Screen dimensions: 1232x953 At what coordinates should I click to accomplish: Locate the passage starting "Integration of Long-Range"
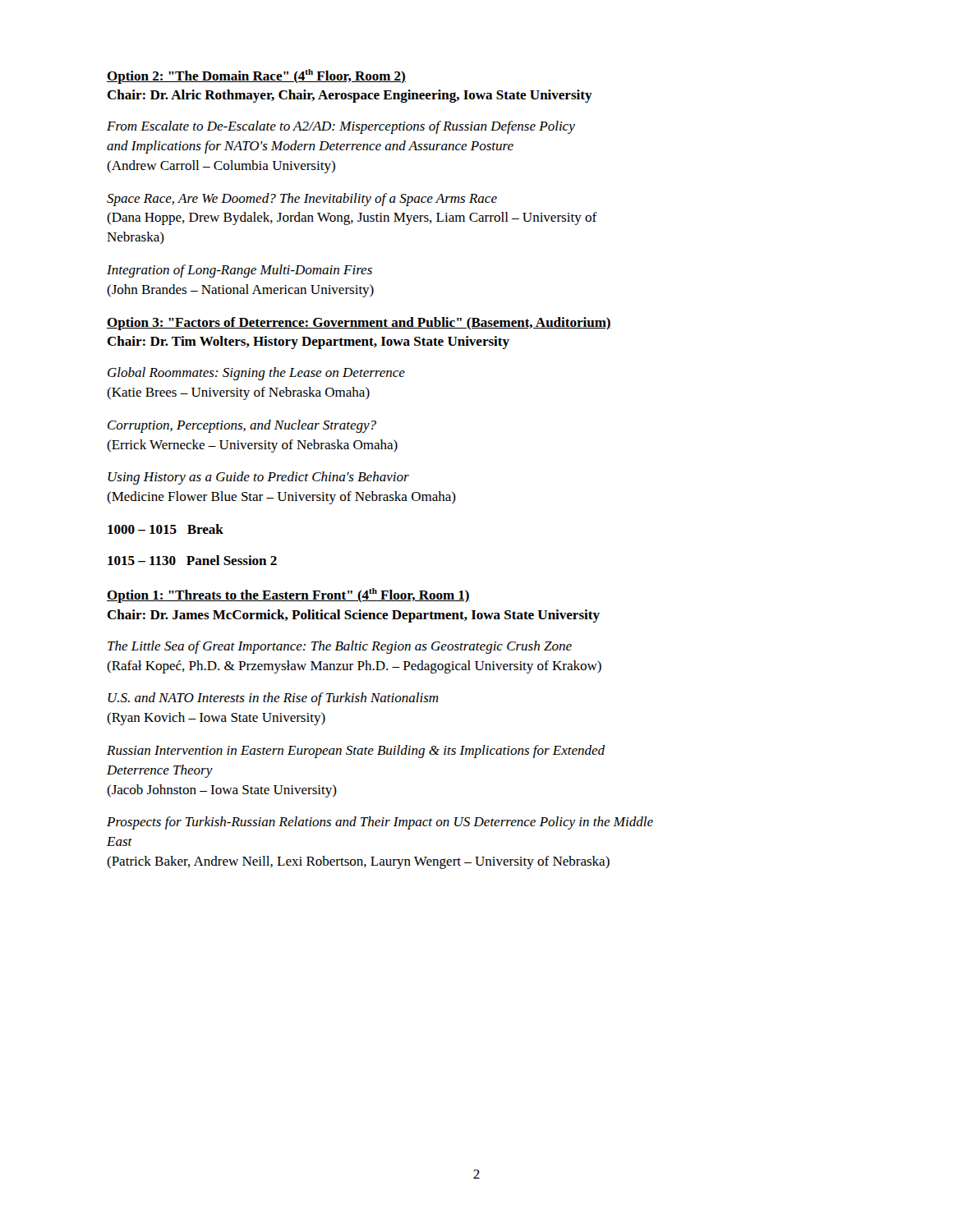pos(239,271)
